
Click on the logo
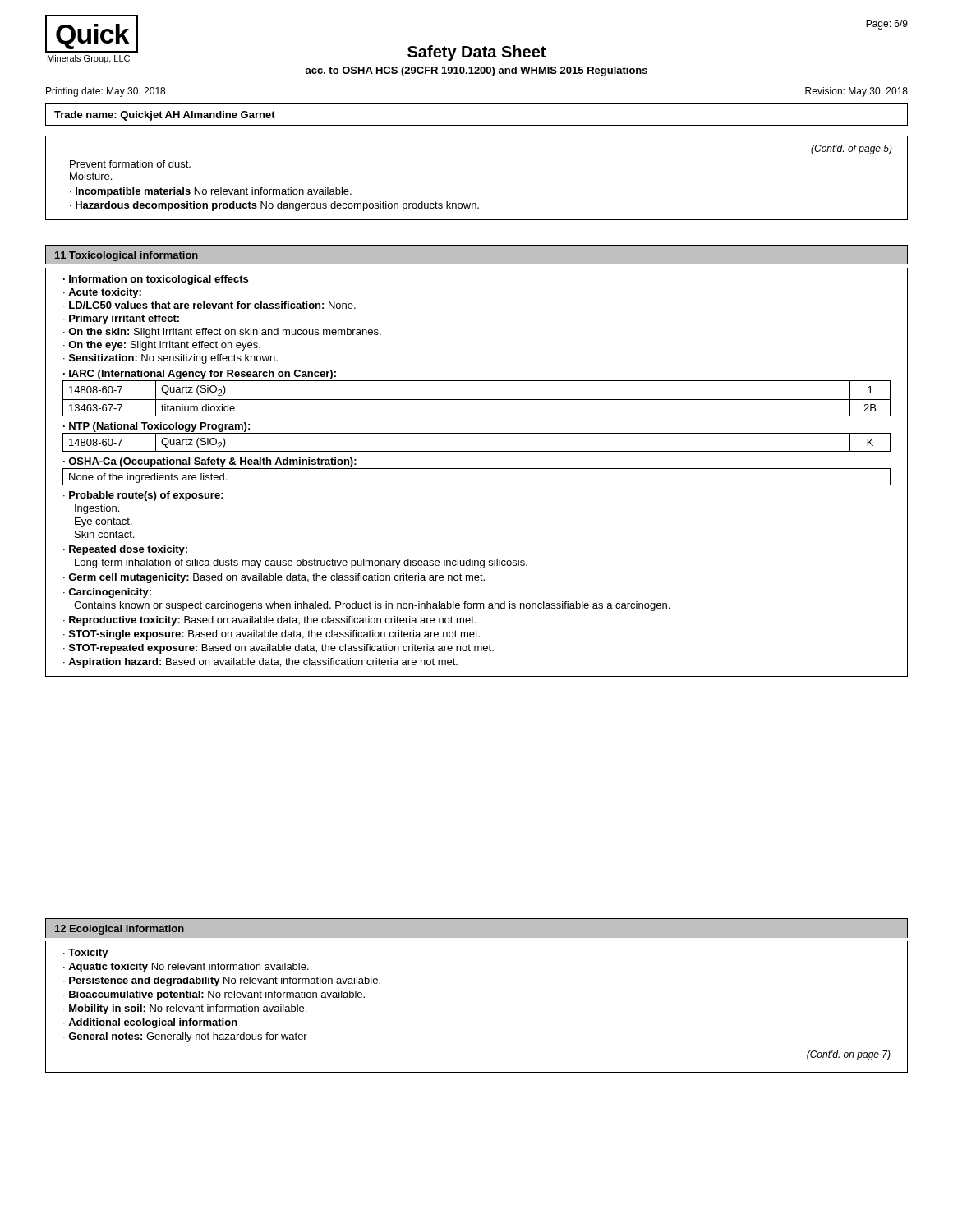coord(92,39)
